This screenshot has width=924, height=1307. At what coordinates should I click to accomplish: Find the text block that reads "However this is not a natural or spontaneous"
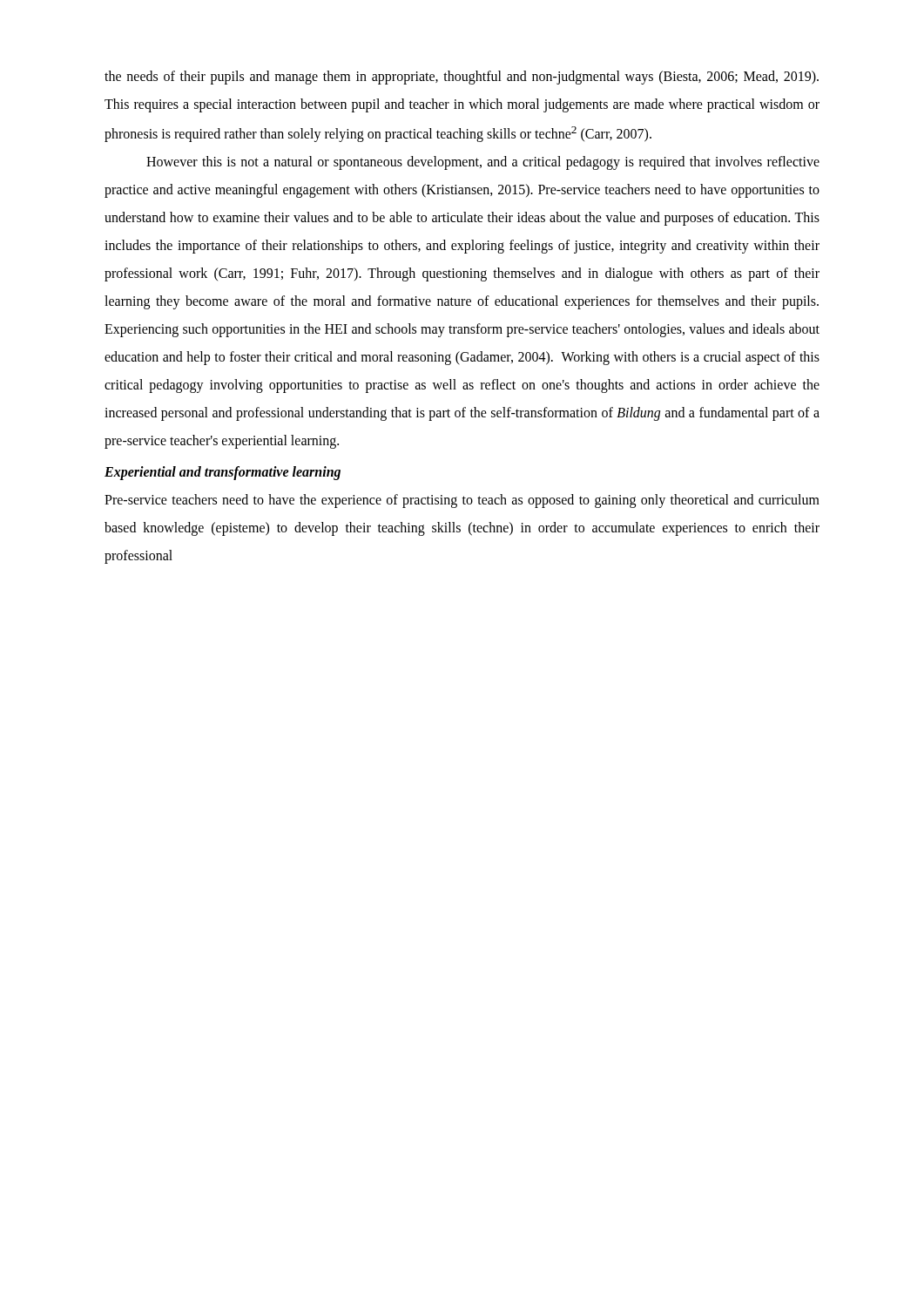(x=462, y=301)
